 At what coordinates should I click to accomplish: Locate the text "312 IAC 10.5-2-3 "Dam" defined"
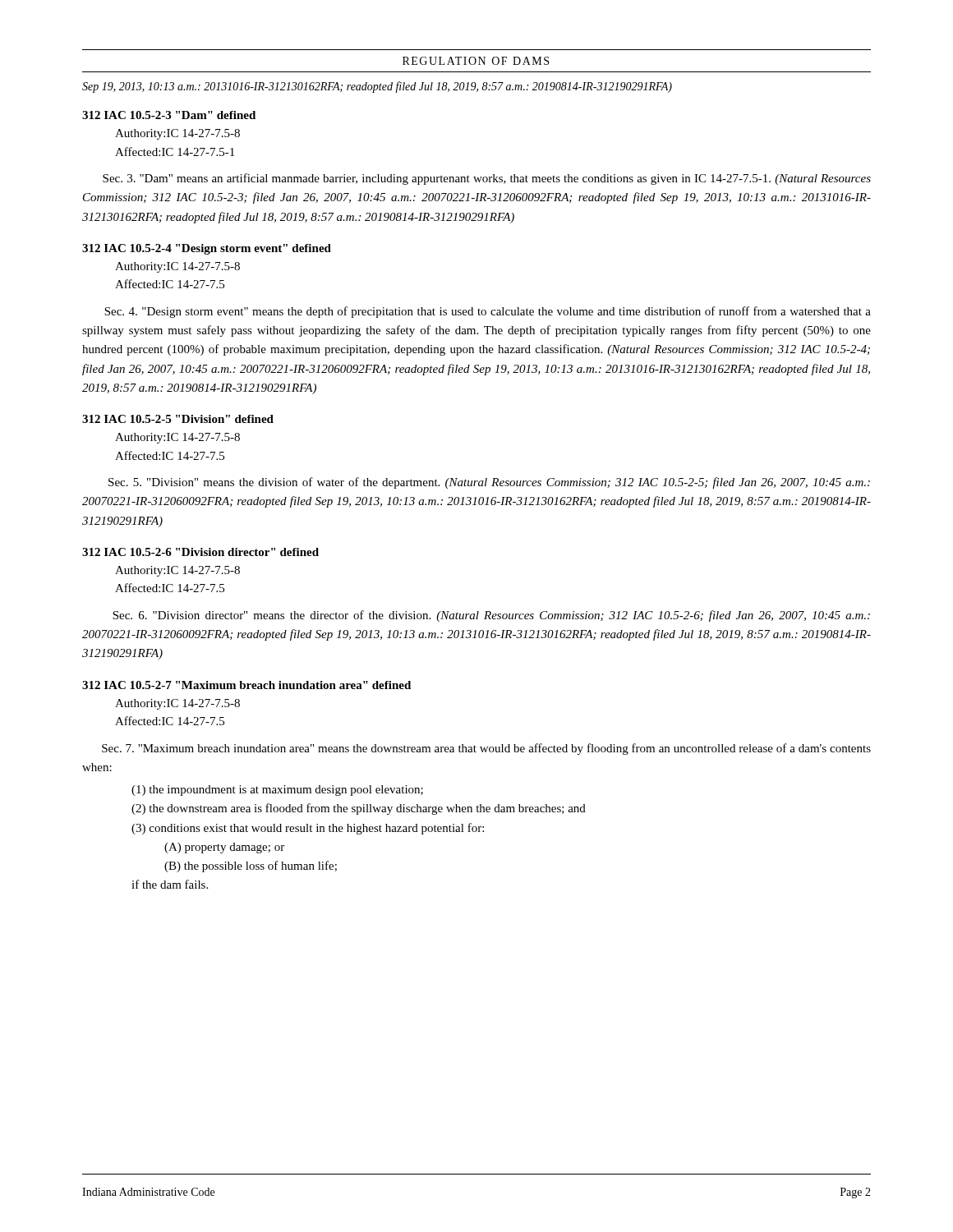[x=169, y=115]
